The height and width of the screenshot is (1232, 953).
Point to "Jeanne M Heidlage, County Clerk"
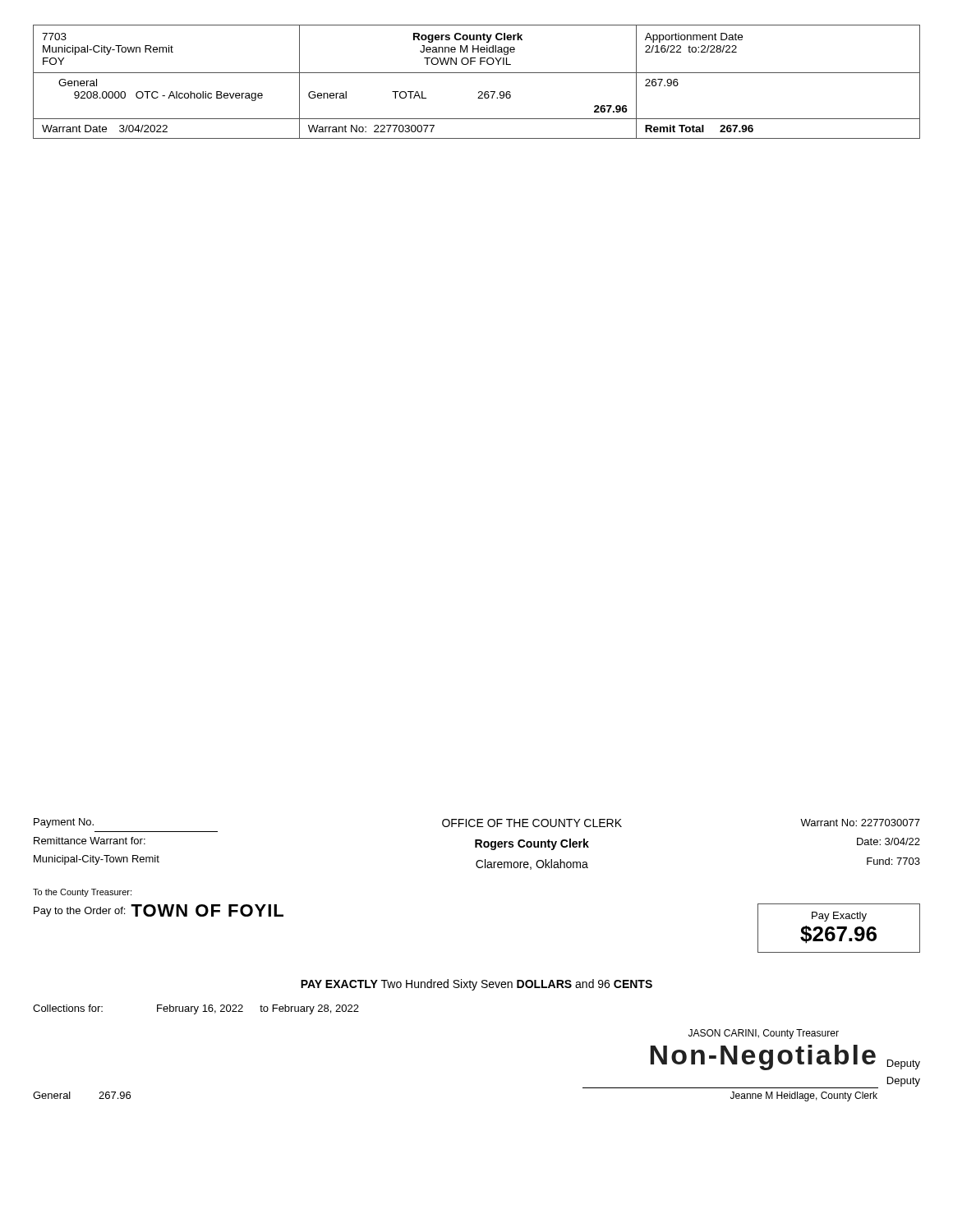point(804,1095)
